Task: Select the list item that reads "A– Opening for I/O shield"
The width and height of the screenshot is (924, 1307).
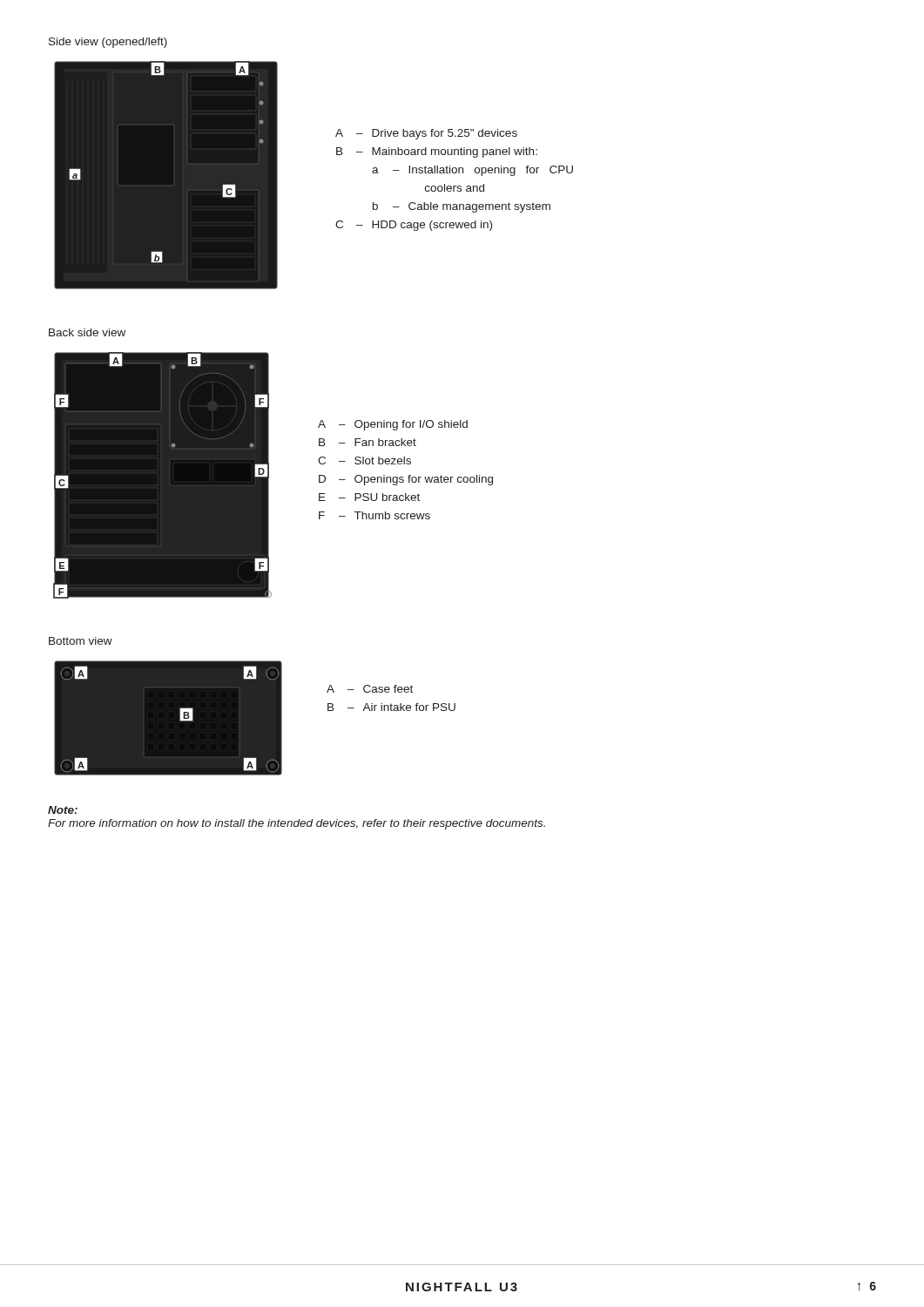Action: coord(393,425)
